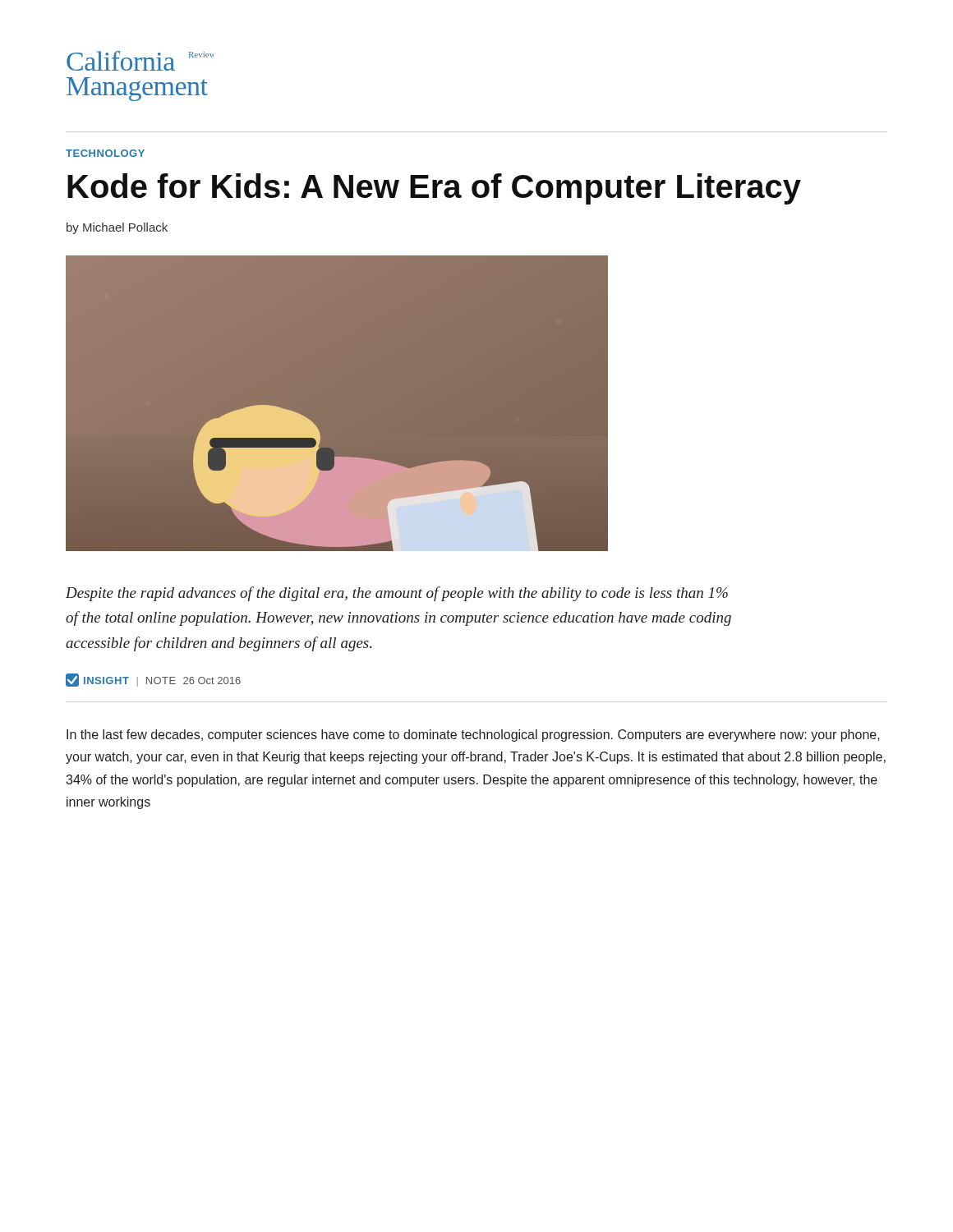Find a section header
953x1232 pixels.
(106, 153)
